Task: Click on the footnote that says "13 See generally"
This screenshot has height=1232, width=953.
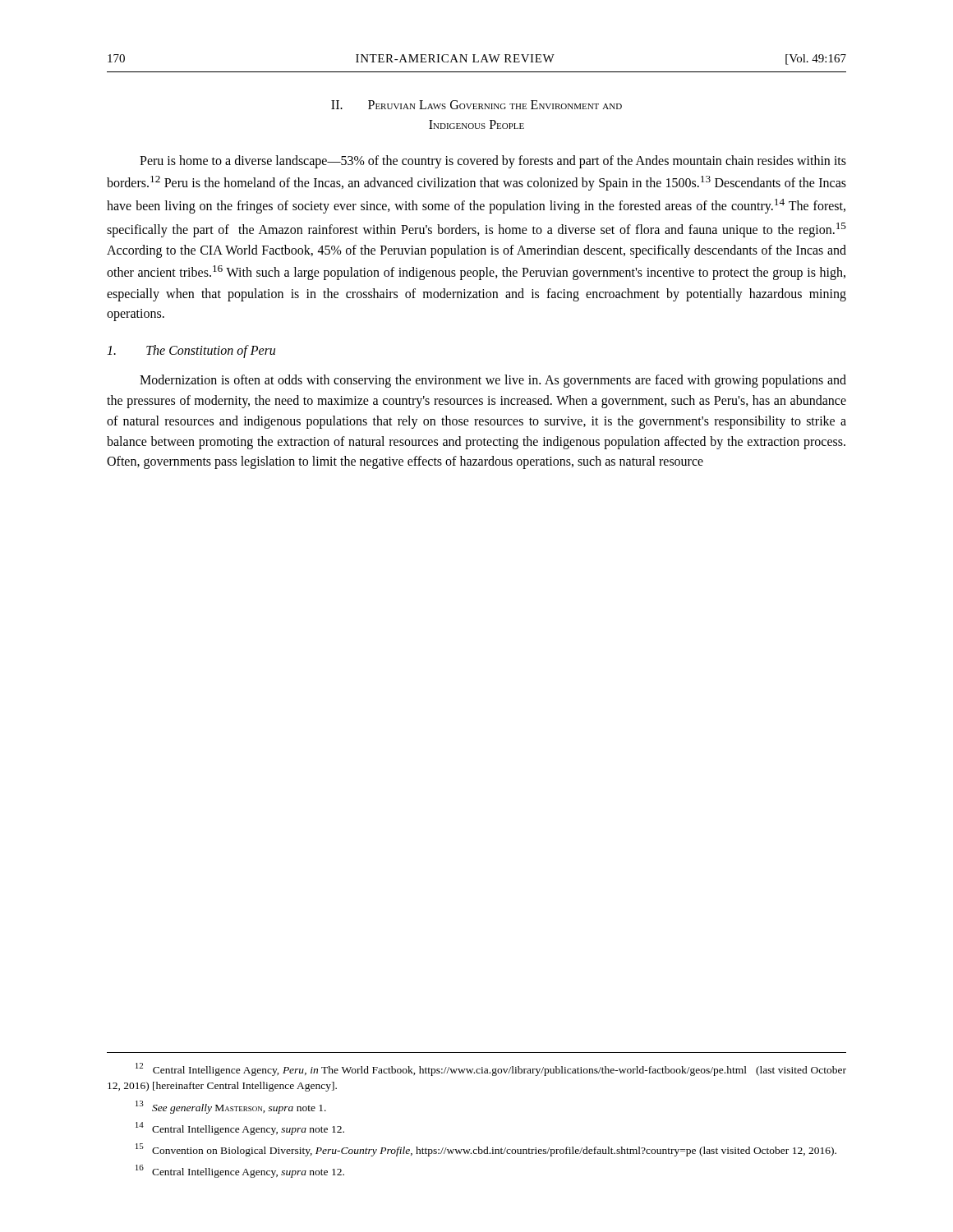Action: point(231,1106)
